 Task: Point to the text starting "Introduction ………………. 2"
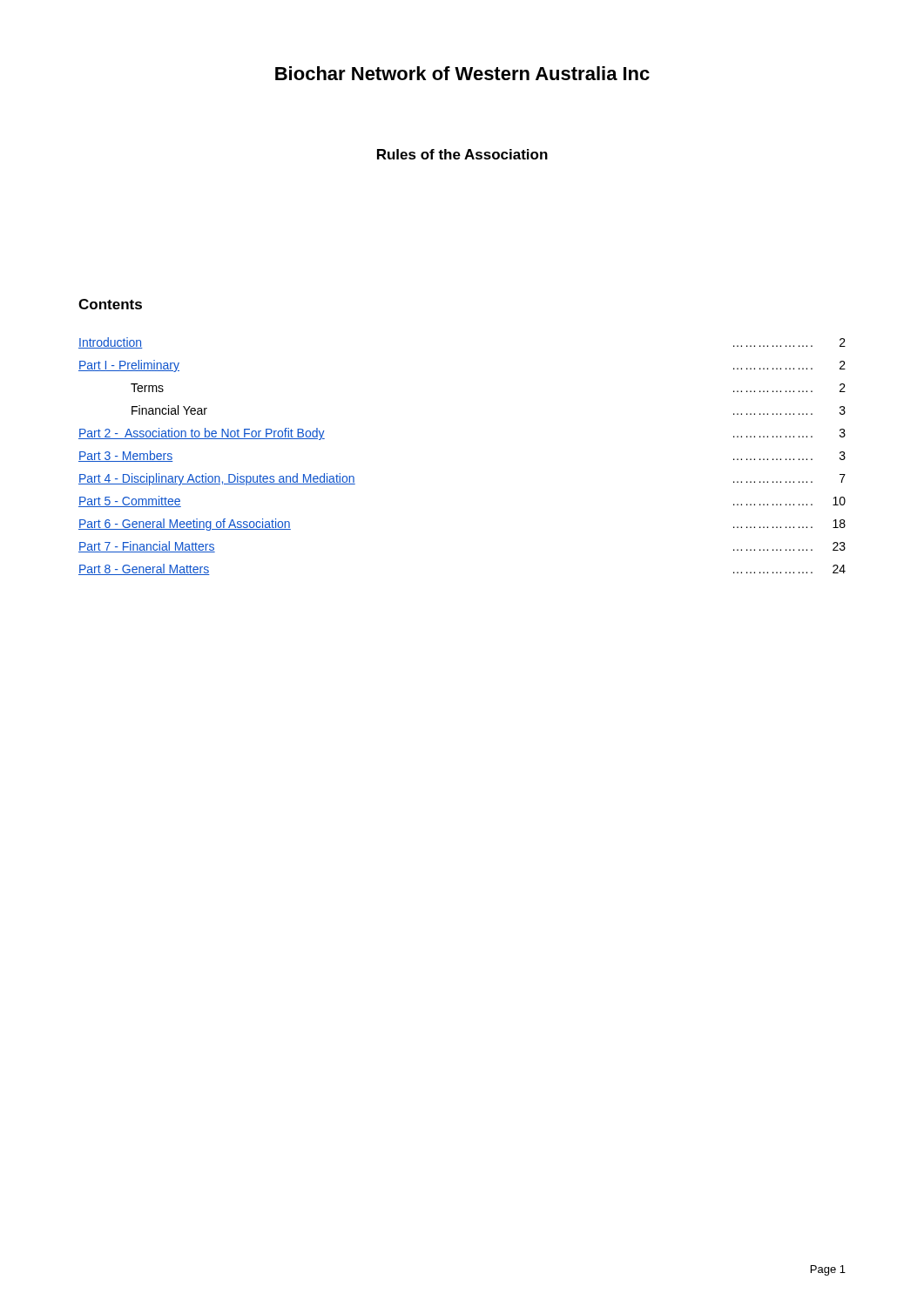[x=110, y=343]
